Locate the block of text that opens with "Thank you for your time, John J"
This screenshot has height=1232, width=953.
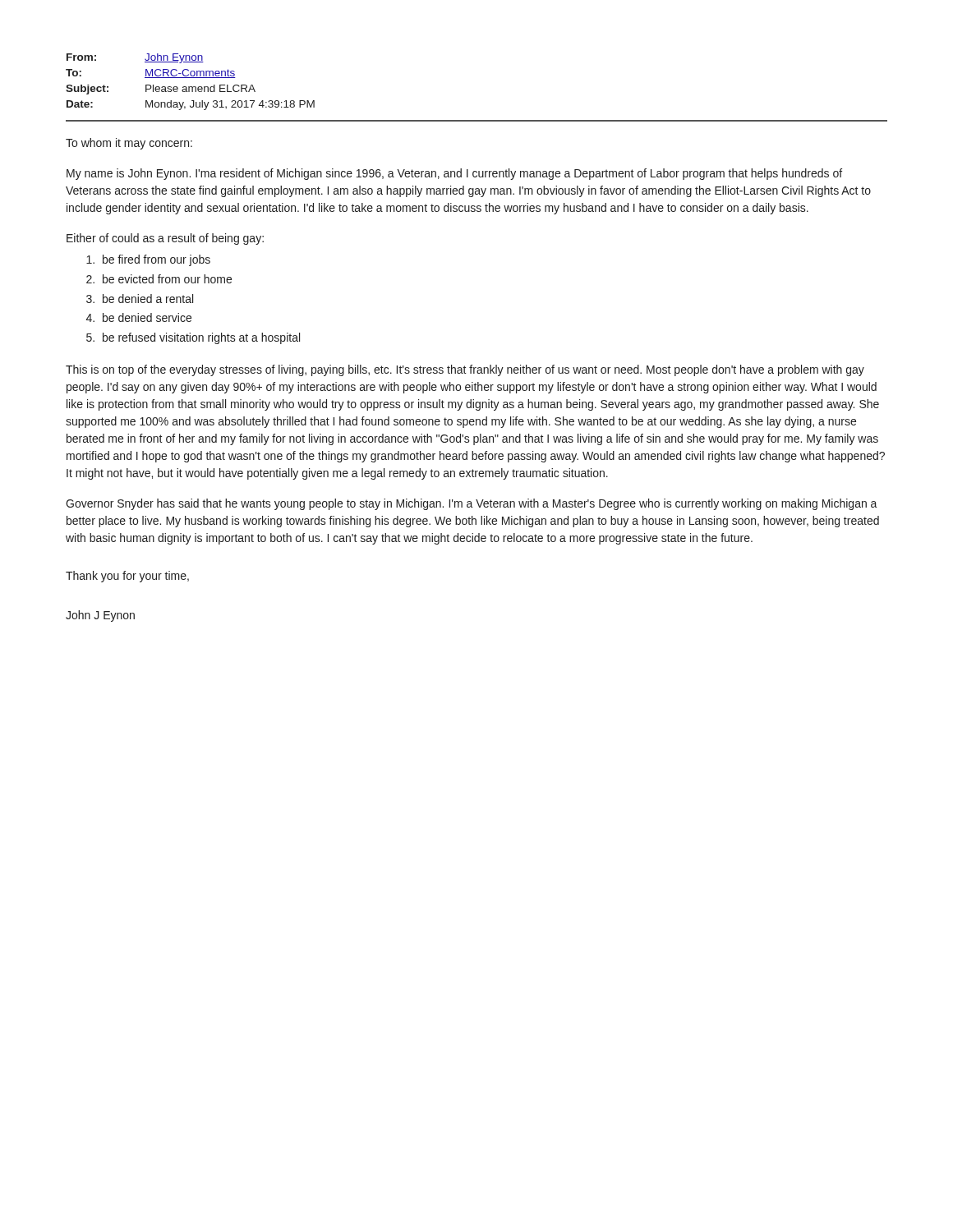[127, 577]
